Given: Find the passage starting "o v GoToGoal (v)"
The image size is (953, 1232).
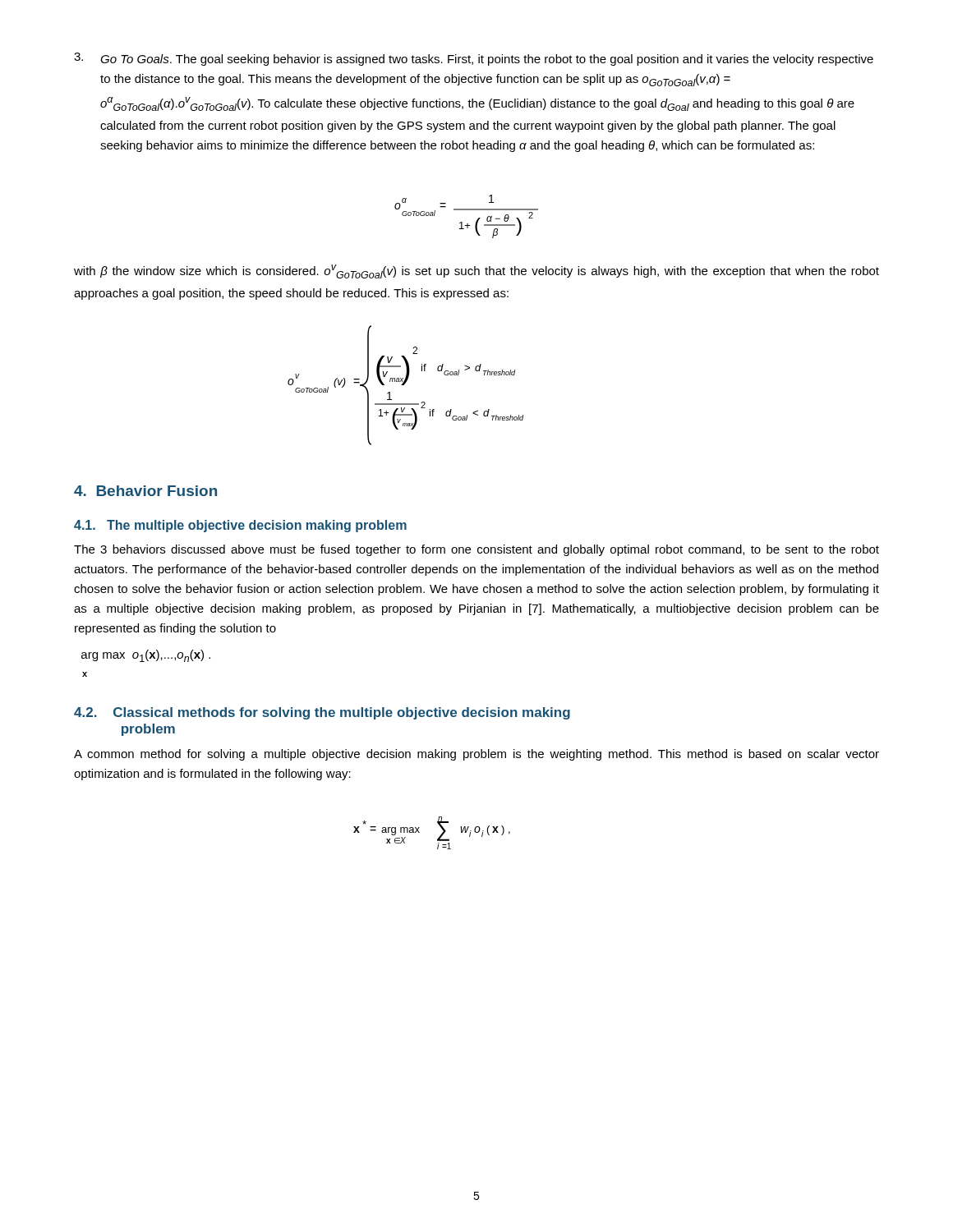Looking at the screenshot, I should pyautogui.click(x=476, y=384).
